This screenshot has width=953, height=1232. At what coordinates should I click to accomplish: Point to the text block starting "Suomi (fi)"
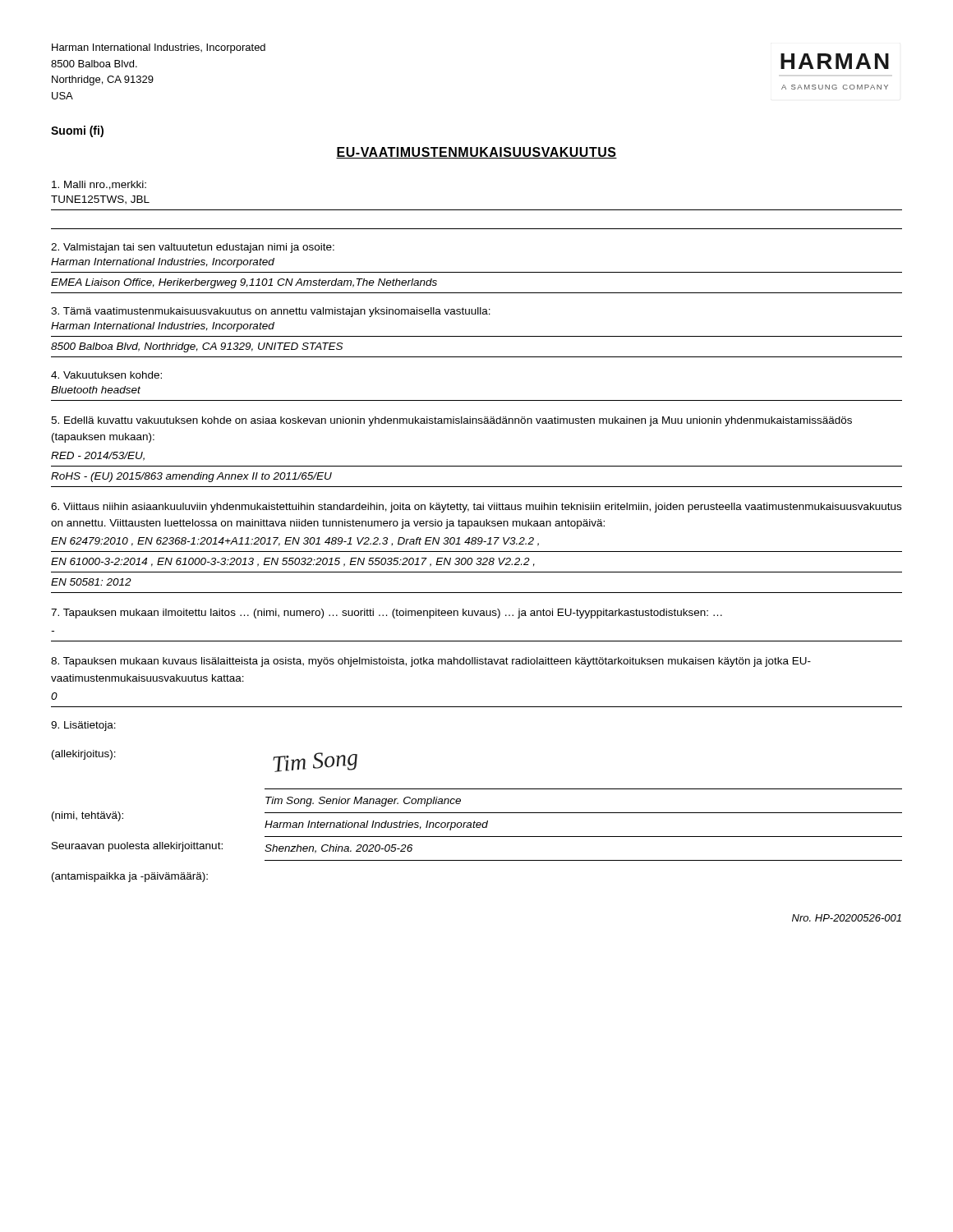(77, 131)
